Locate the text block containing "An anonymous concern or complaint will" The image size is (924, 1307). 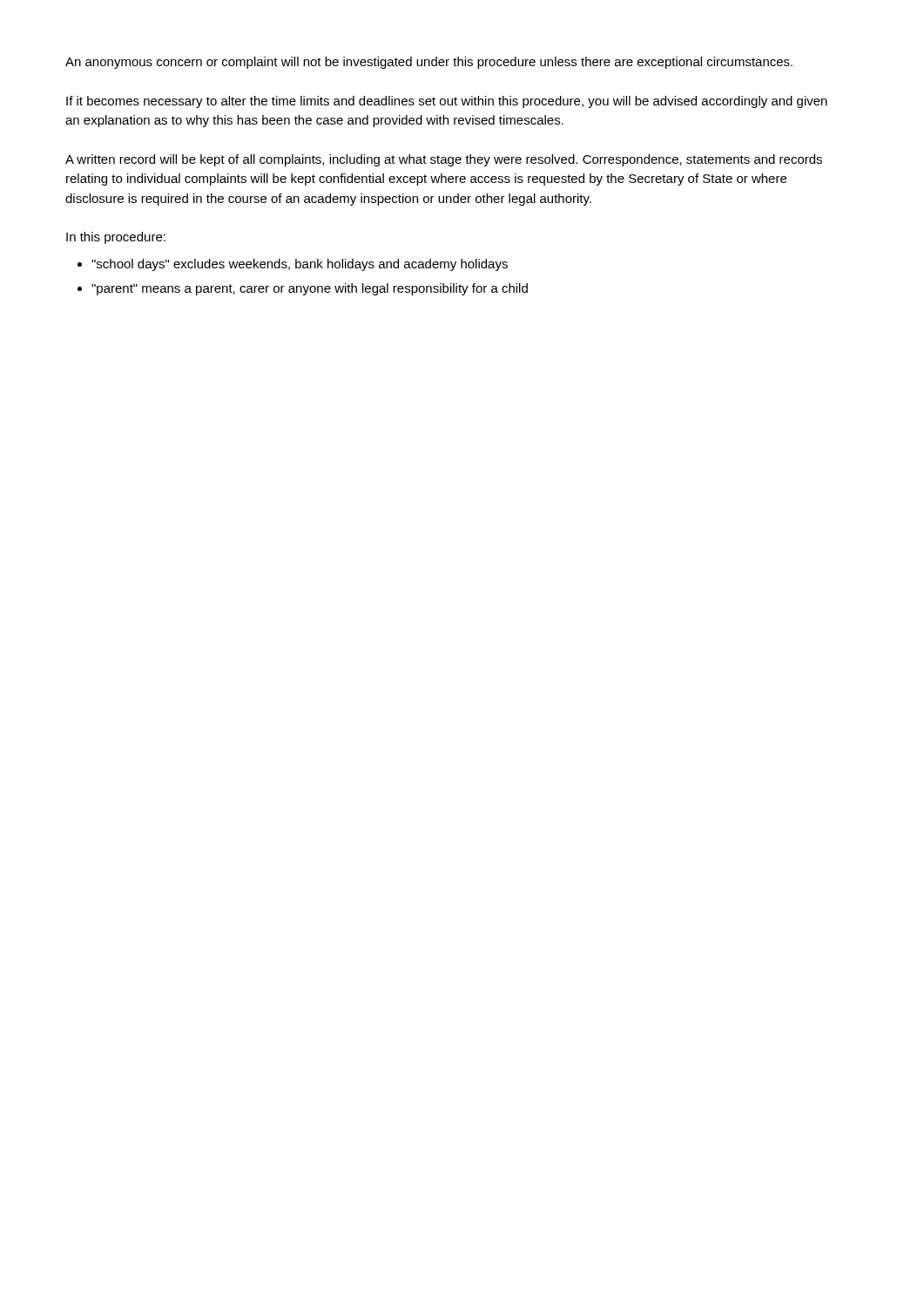429,61
